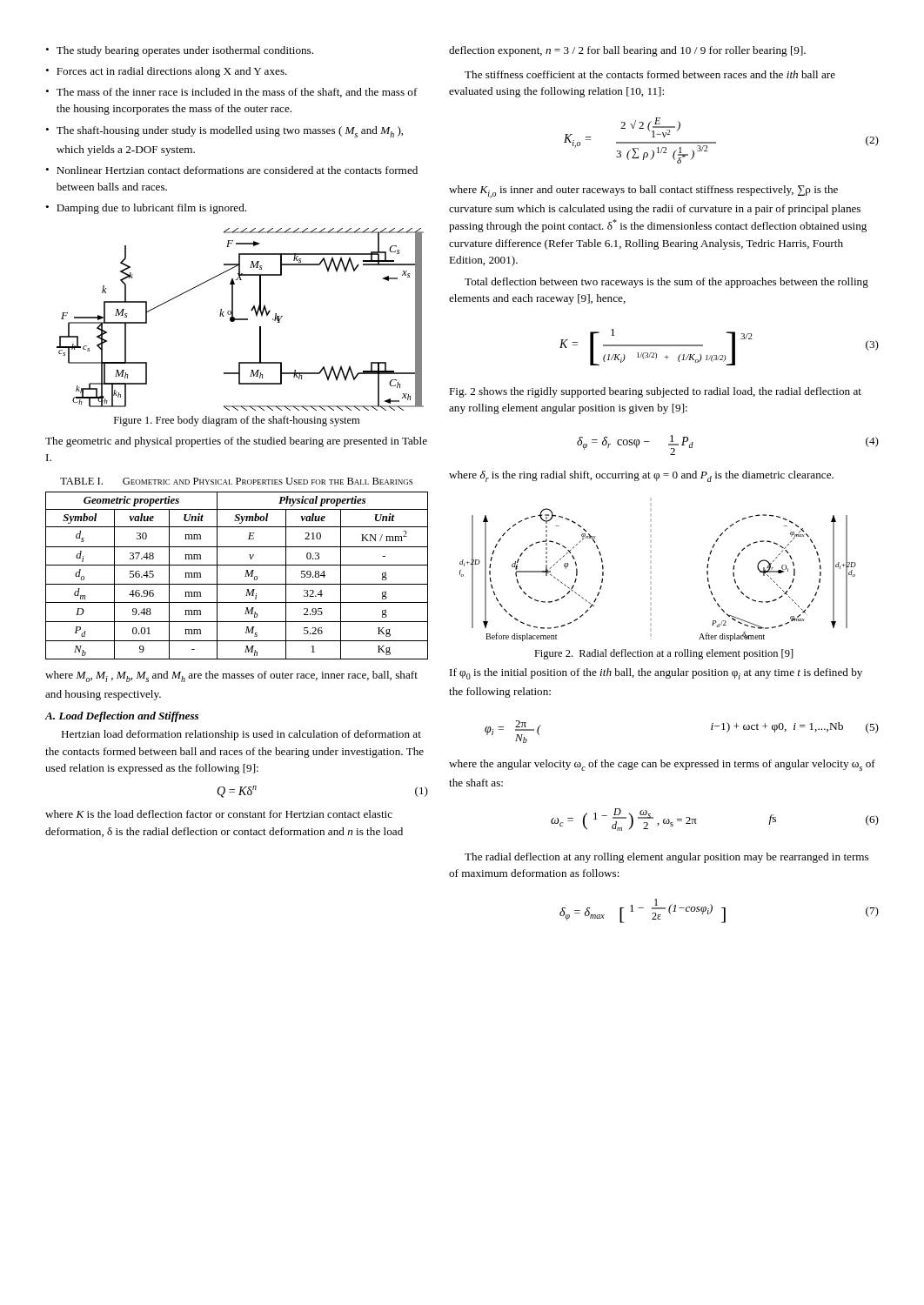Select the passage starting "A. Load Deflection and Stiffness"
This screenshot has height=1305, width=924.
(122, 716)
